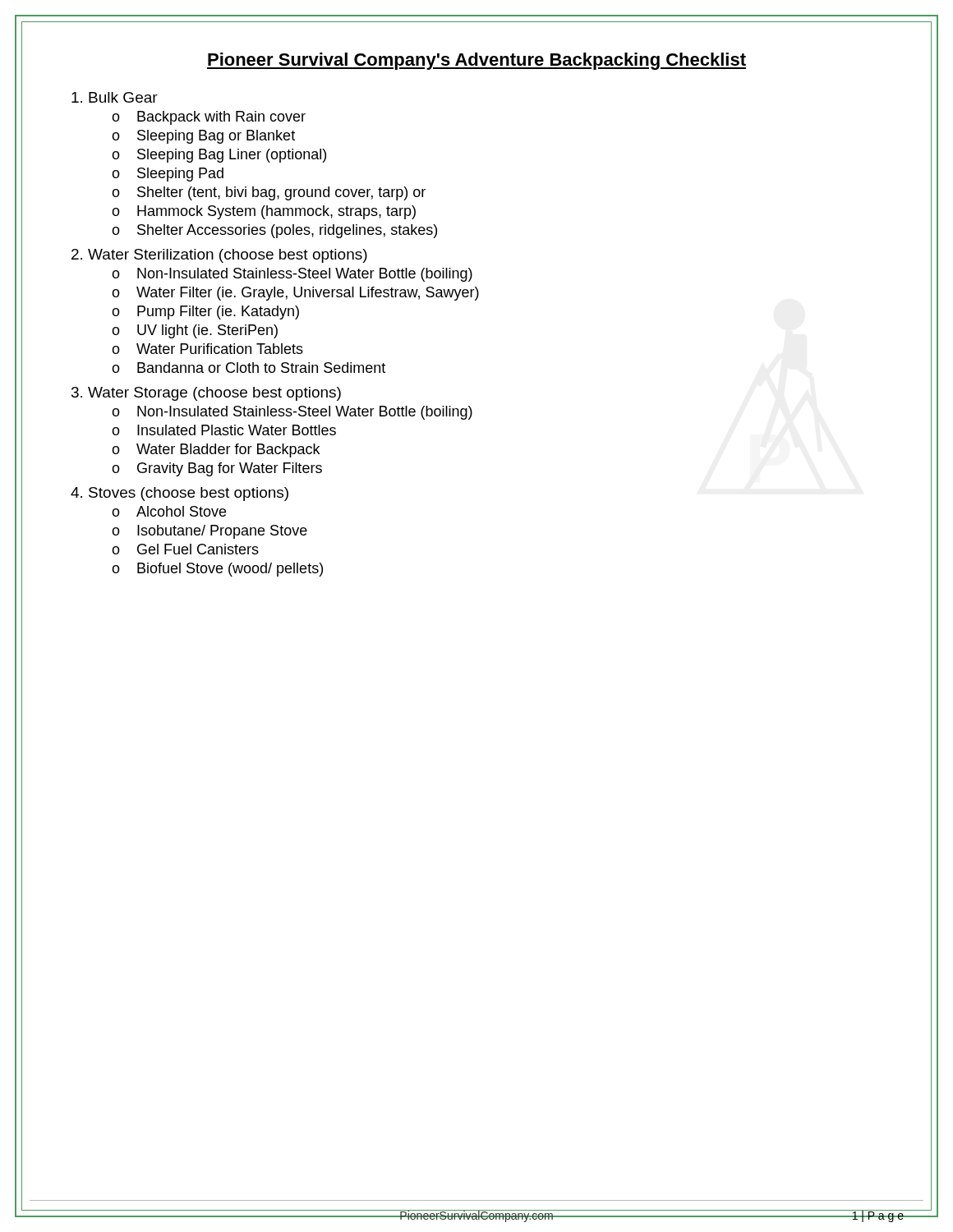Screen dimensions: 1232x953
Task: Navigate to the block starting "oBackpack with Rain cover"
Action: [209, 117]
